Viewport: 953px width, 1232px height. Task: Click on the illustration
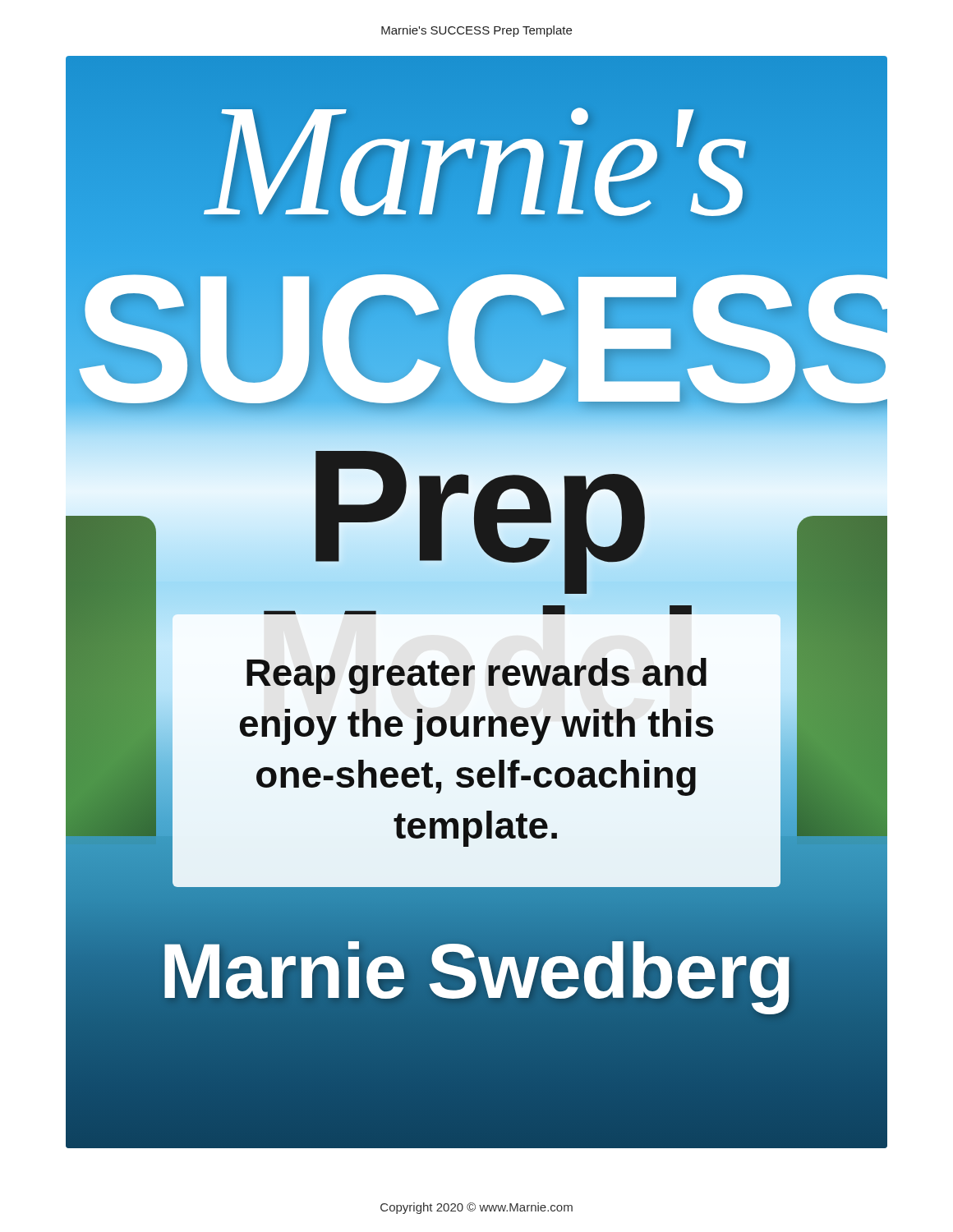click(x=476, y=602)
